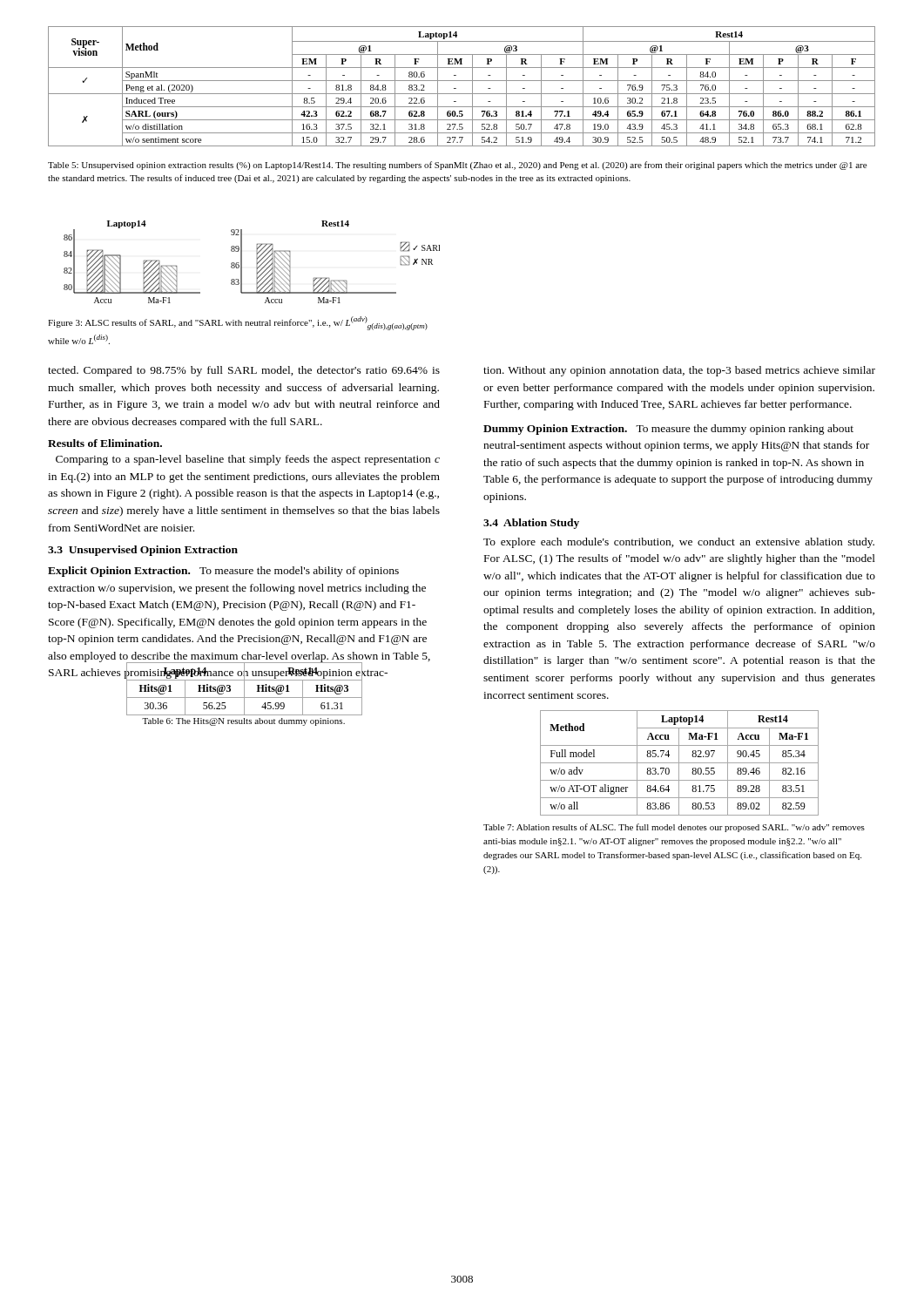The width and height of the screenshot is (924, 1307).
Task: Locate the section header that reads "Results of Elimination."
Action: tap(105, 443)
